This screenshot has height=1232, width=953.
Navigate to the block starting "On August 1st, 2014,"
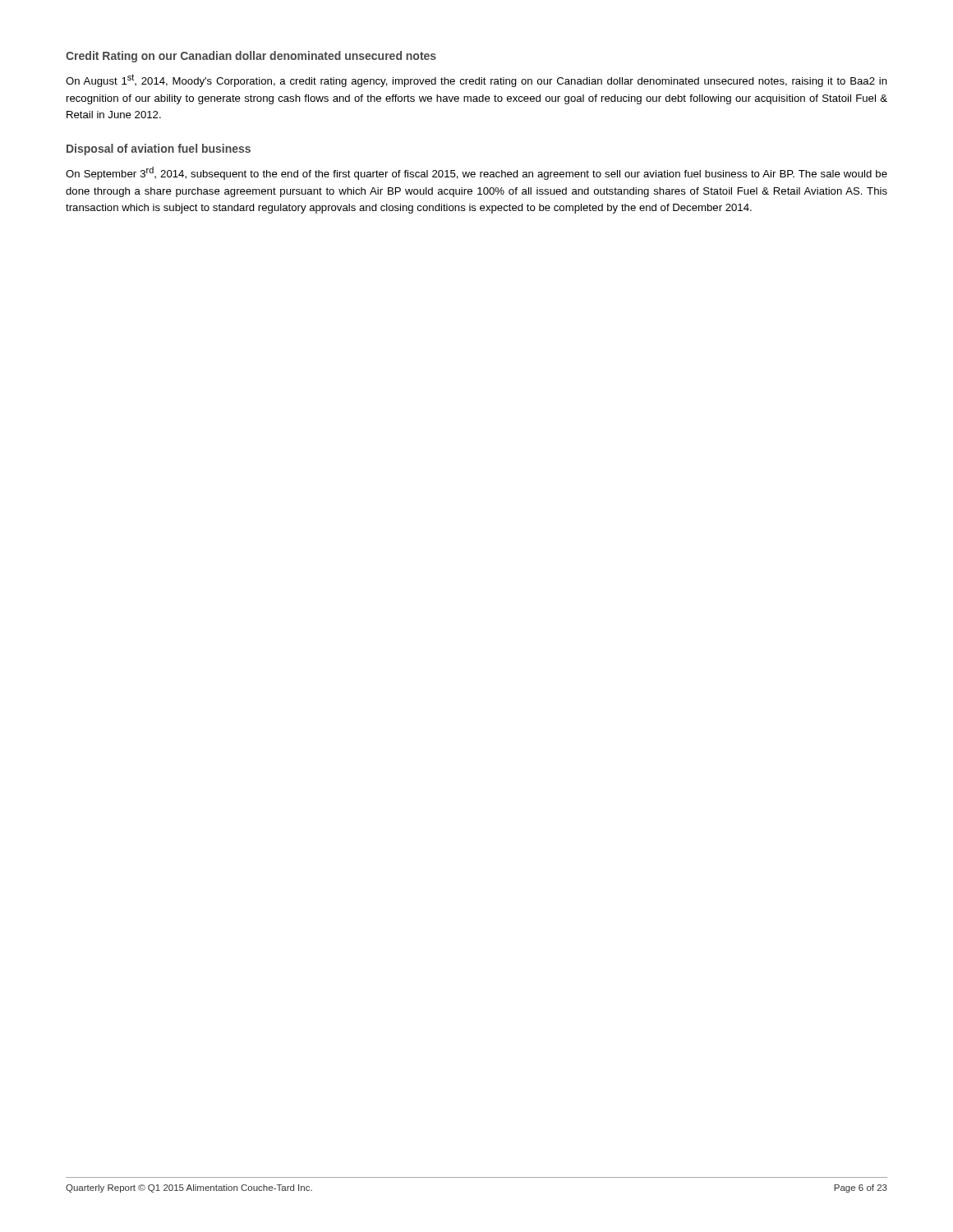(476, 97)
